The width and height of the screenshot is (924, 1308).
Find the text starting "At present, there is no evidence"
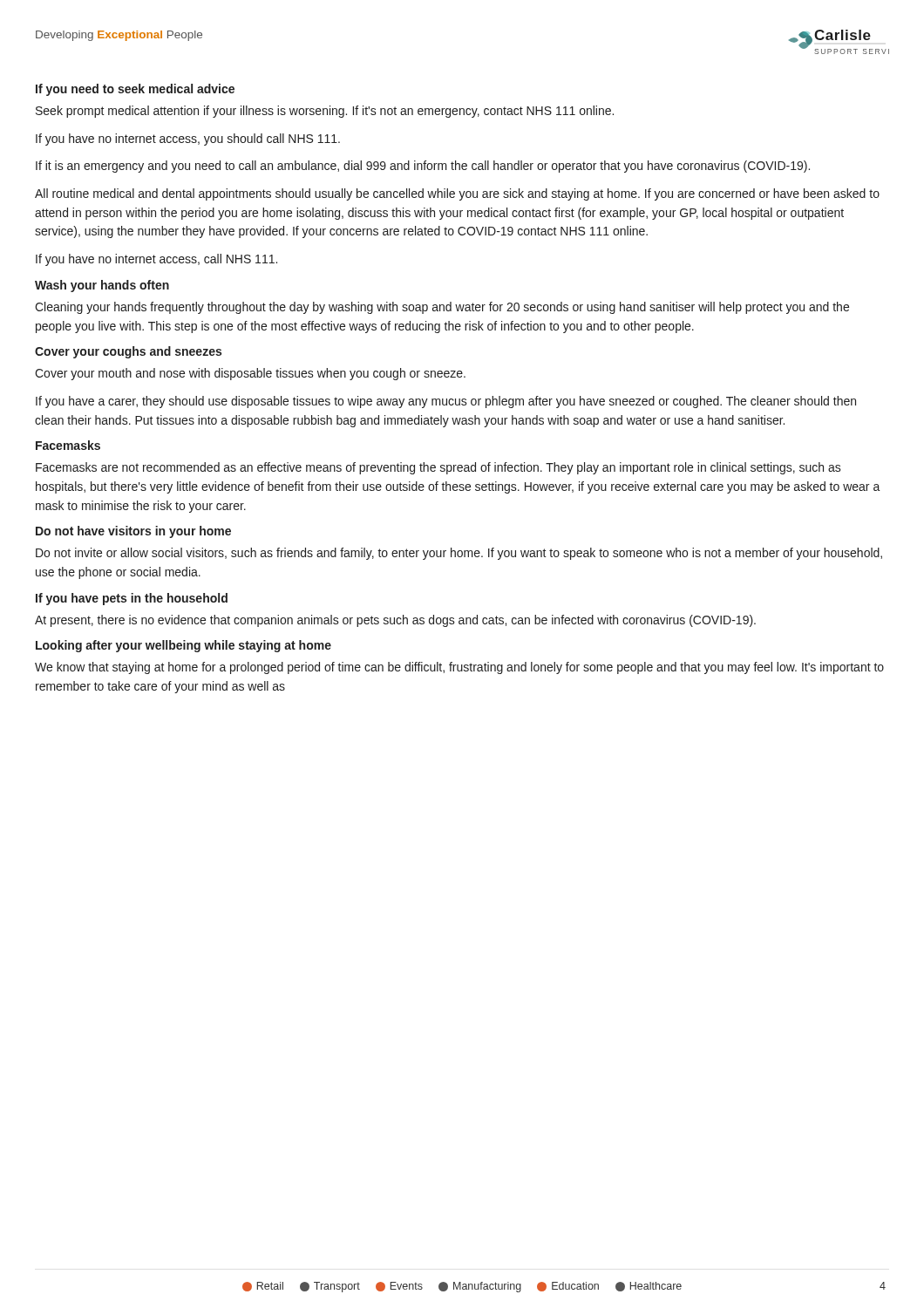396,620
